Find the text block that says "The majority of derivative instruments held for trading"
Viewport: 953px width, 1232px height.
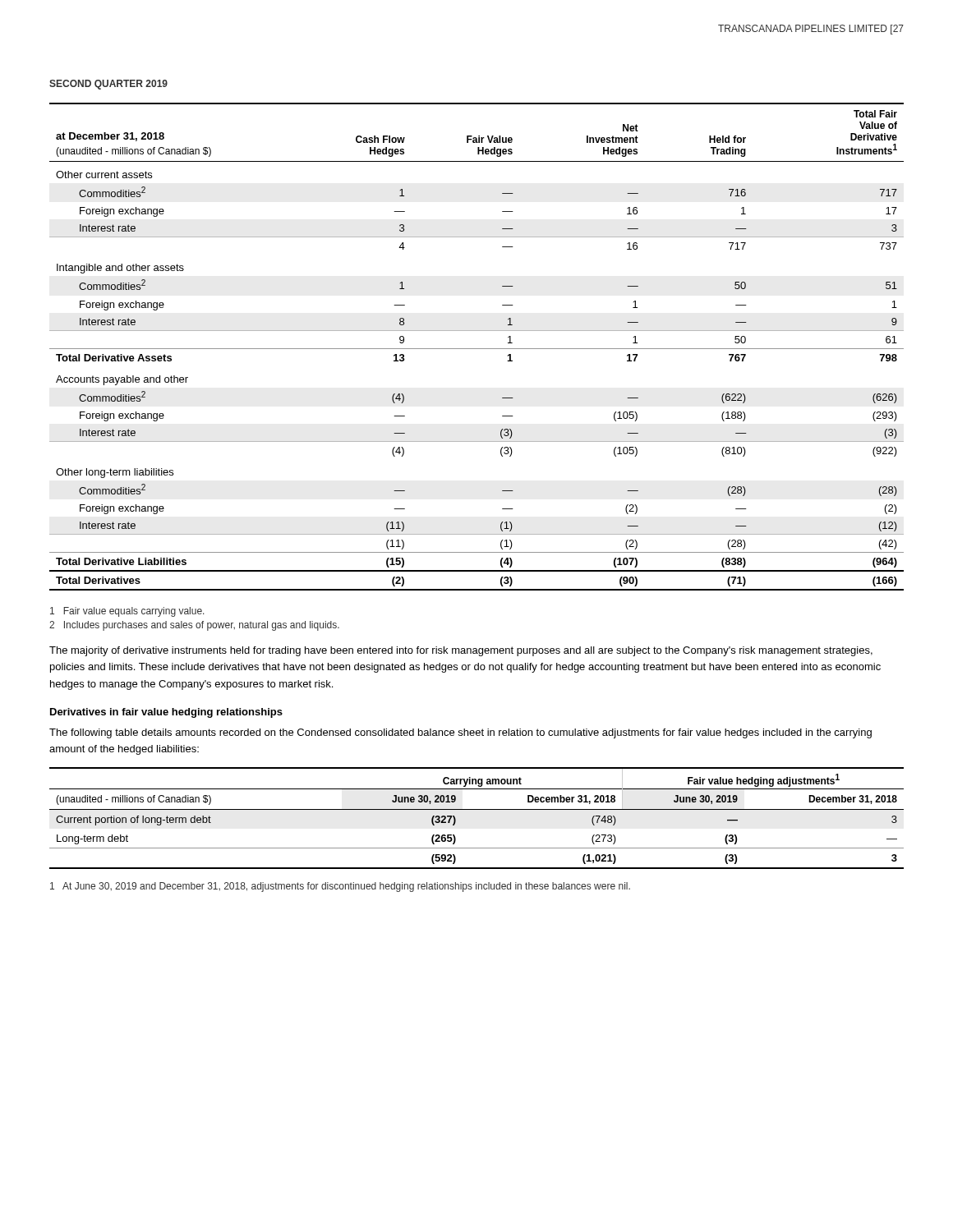pos(465,667)
